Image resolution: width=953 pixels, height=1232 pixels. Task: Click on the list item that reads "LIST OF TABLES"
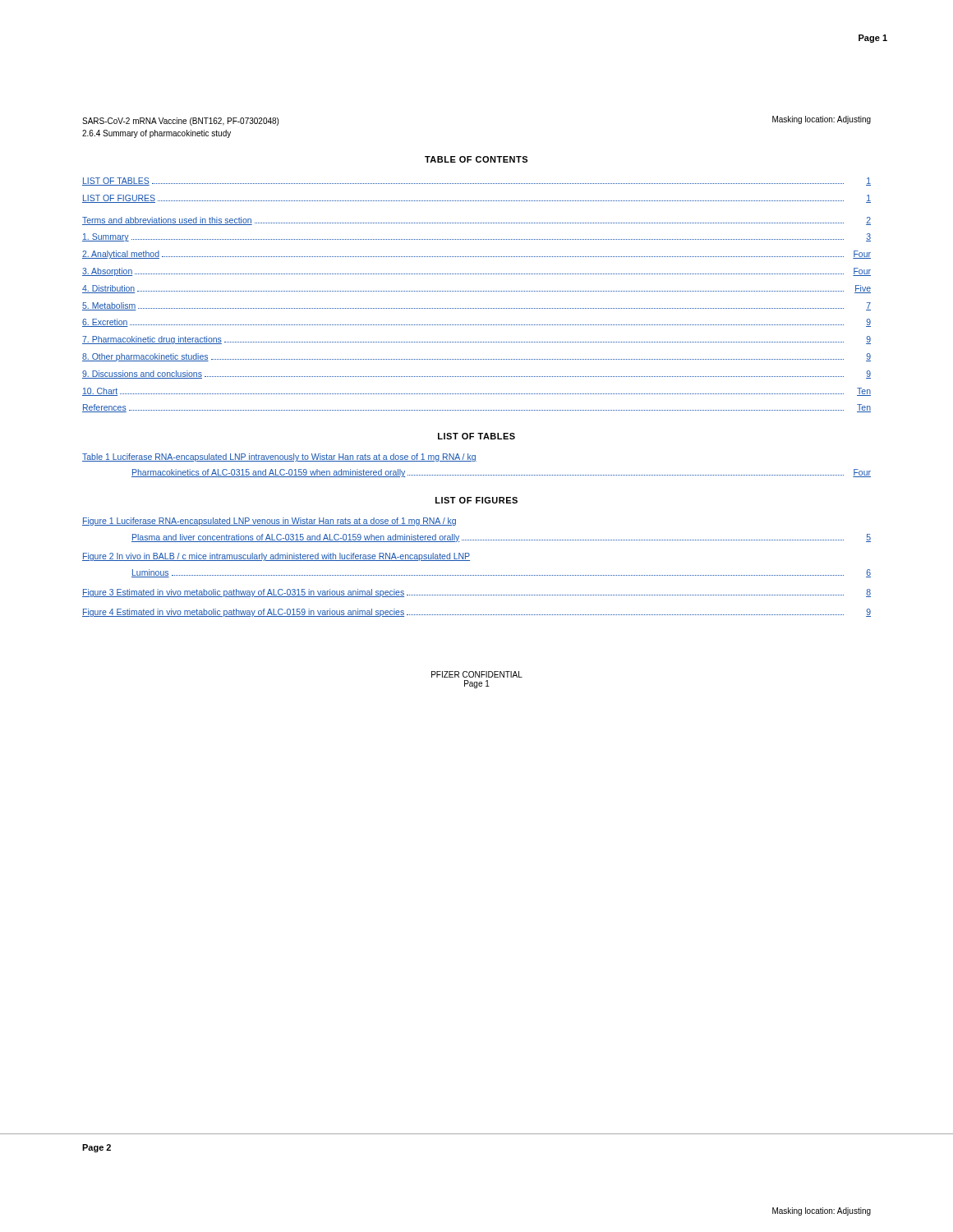(476, 181)
